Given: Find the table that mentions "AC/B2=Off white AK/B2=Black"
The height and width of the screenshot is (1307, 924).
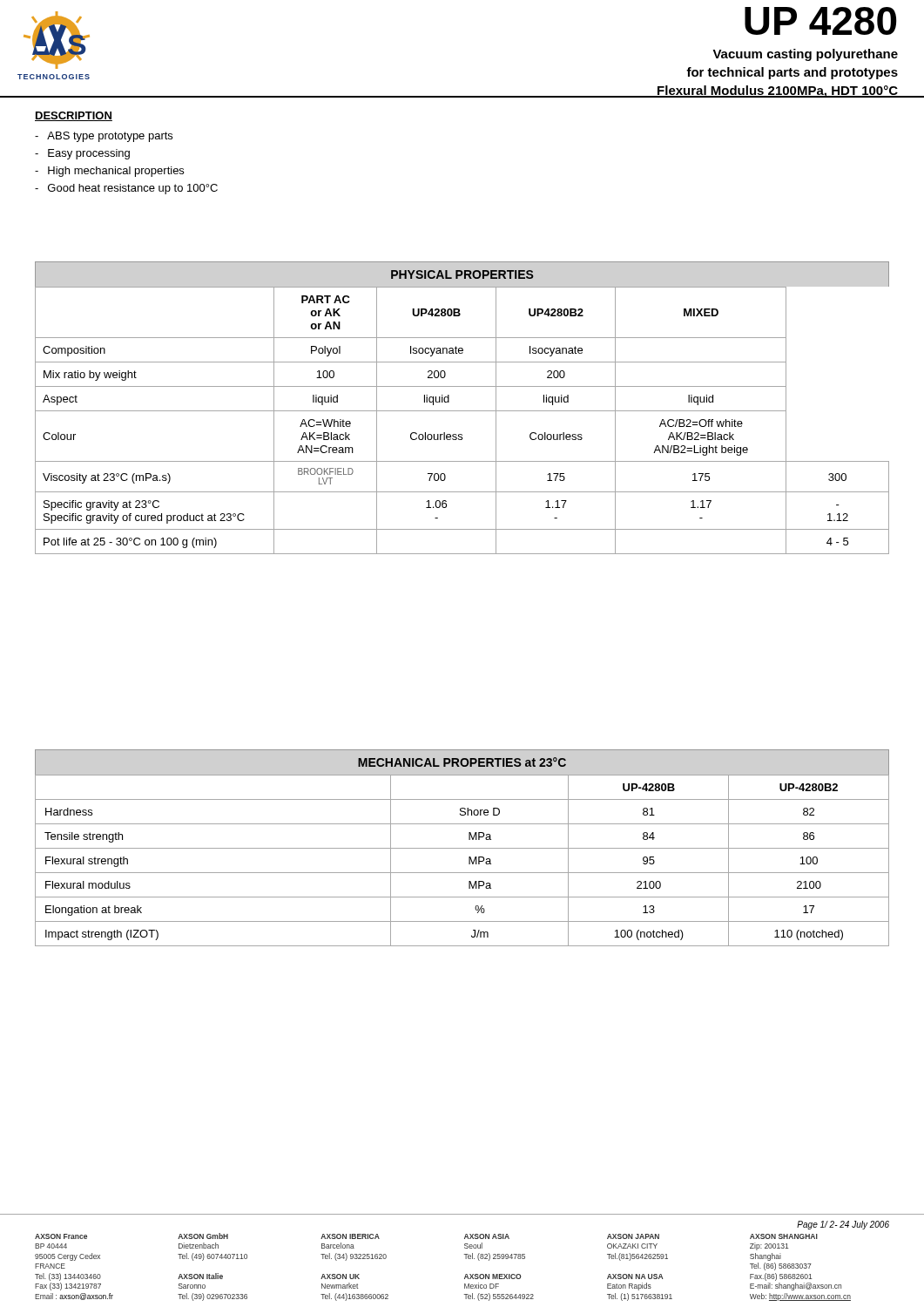Looking at the screenshot, I should click(x=462, y=408).
